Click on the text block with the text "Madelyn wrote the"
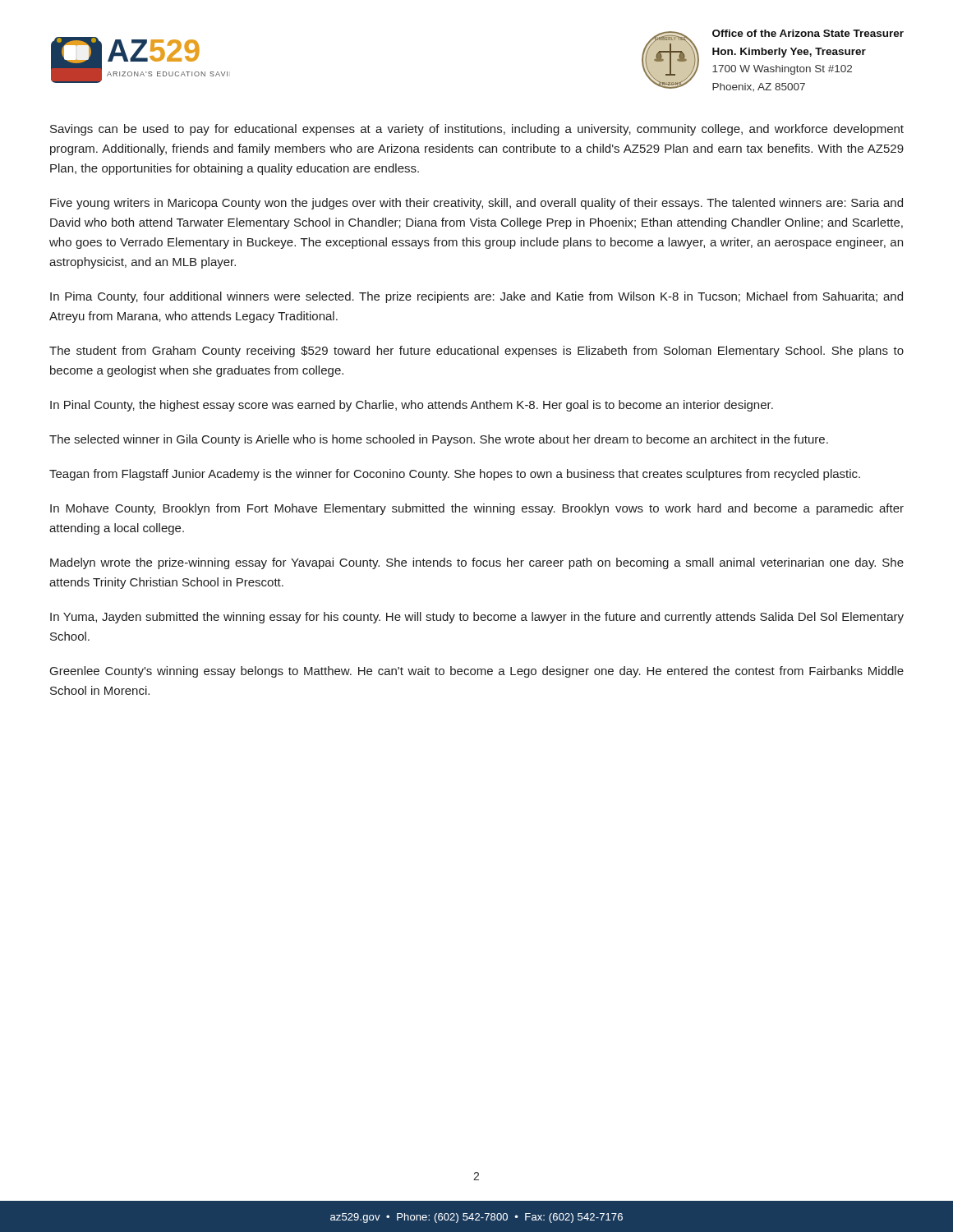 (476, 573)
